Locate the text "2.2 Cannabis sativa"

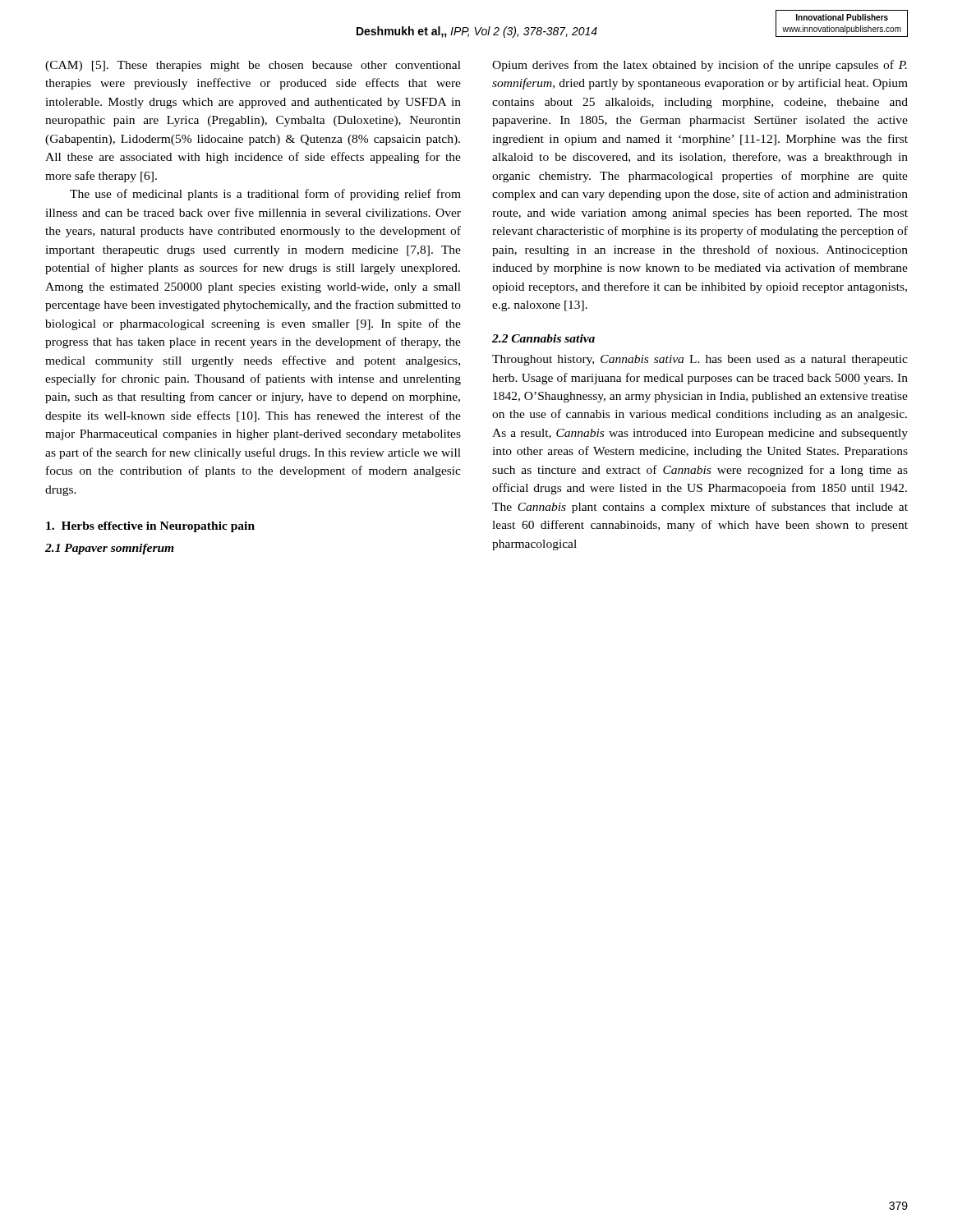click(x=544, y=338)
